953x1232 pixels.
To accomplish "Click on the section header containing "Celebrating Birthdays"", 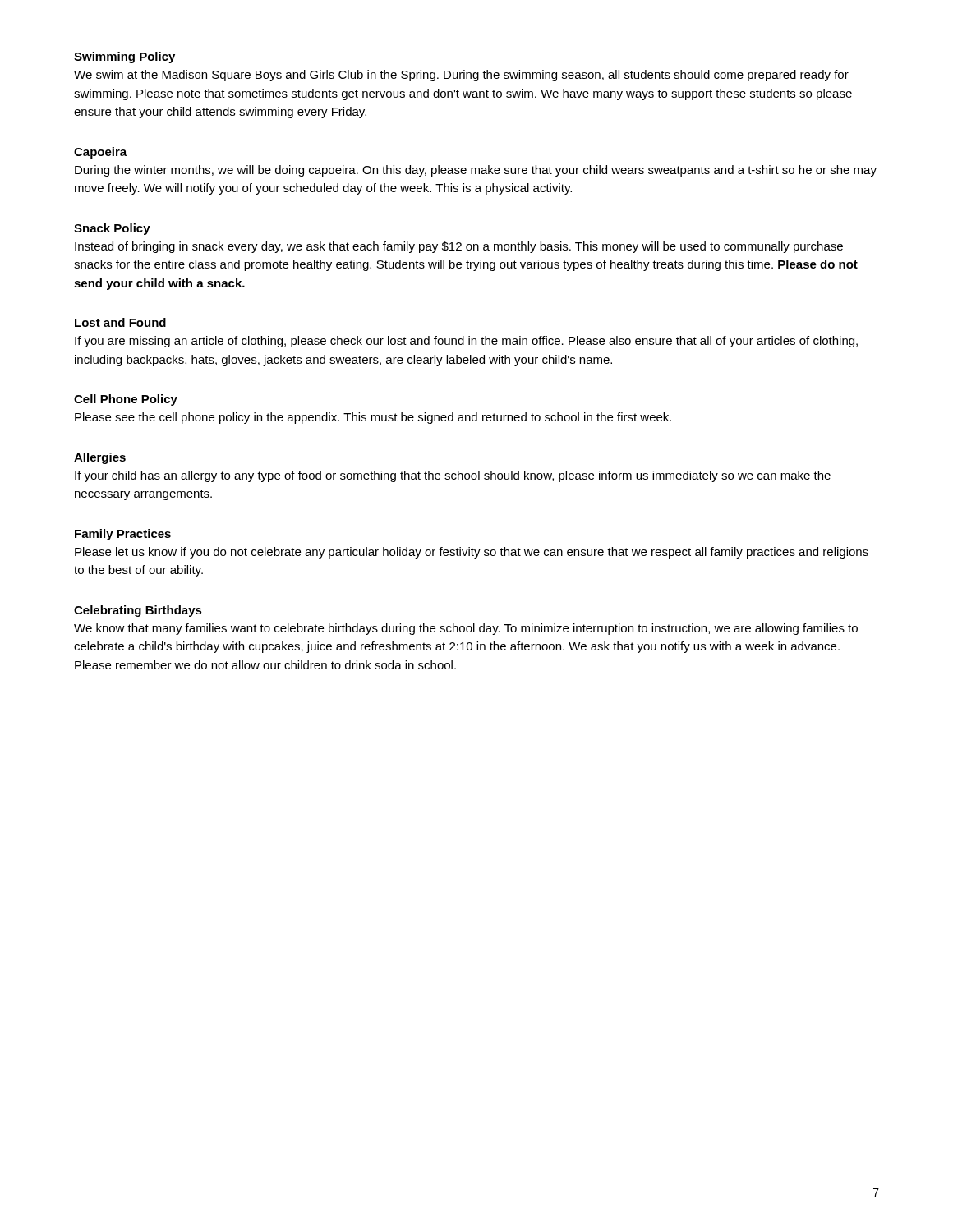I will (138, 609).
